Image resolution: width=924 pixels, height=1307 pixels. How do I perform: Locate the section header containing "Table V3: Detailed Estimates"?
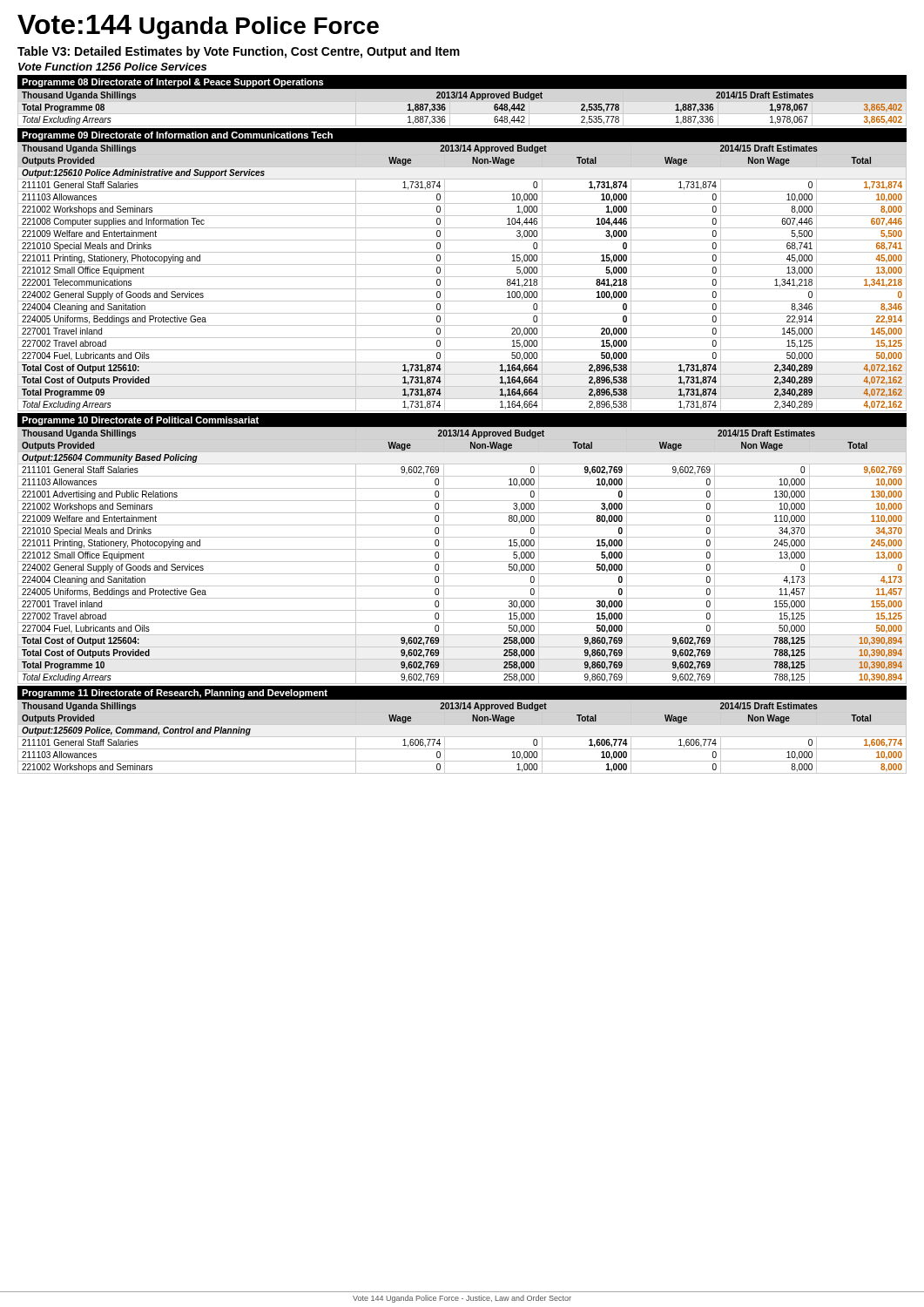point(239,51)
